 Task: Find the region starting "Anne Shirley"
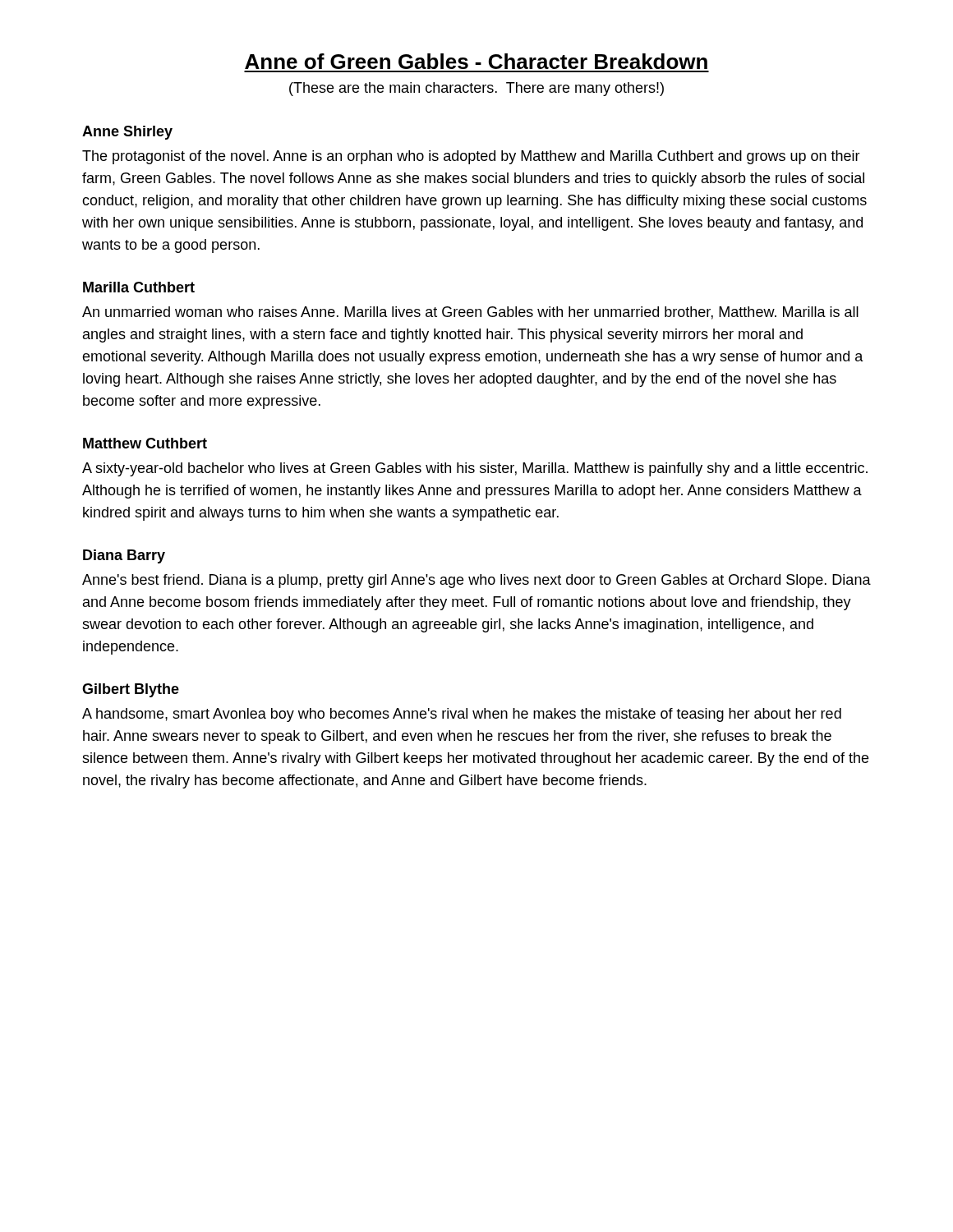click(x=127, y=131)
